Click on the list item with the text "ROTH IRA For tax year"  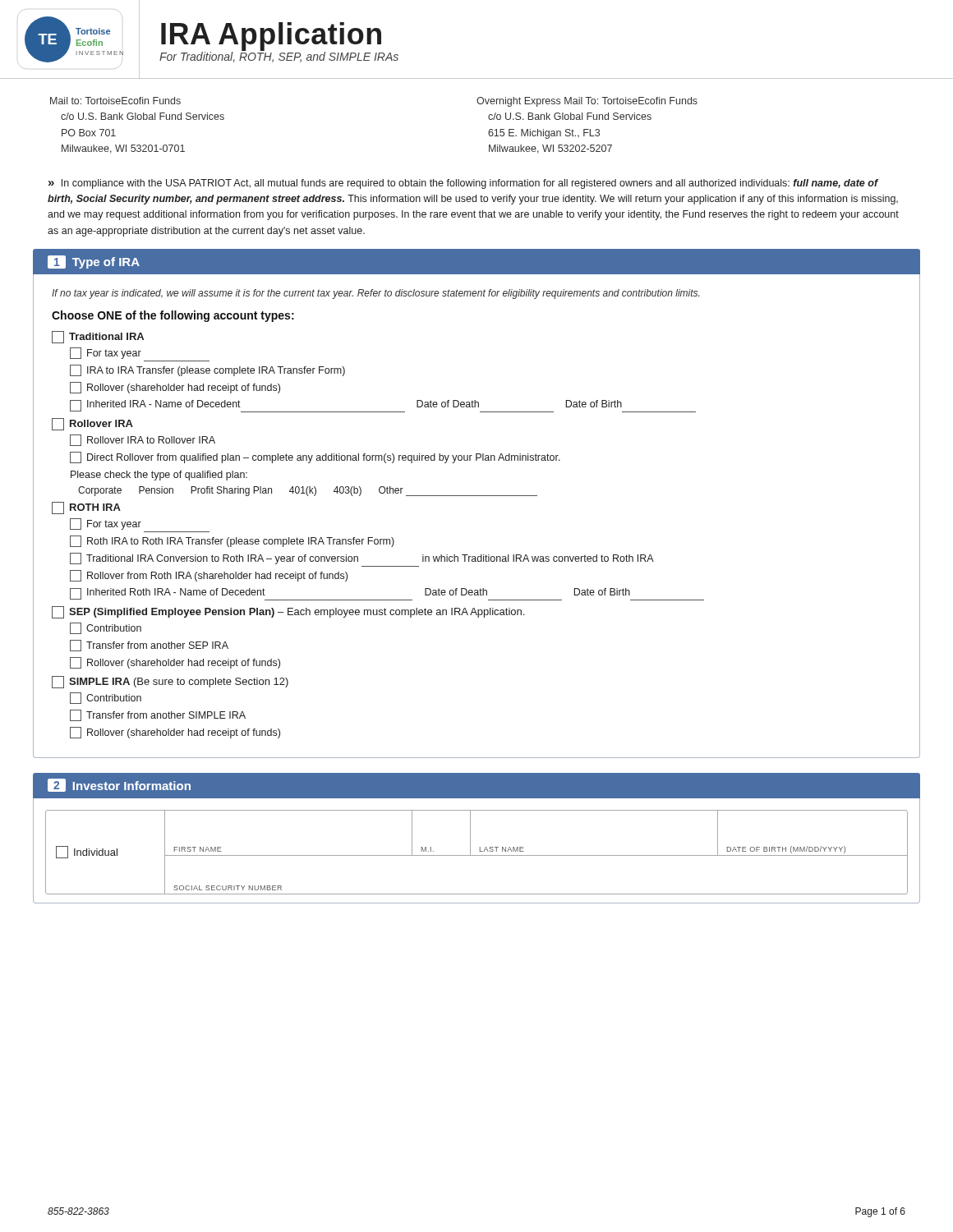click(x=476, y=551)
